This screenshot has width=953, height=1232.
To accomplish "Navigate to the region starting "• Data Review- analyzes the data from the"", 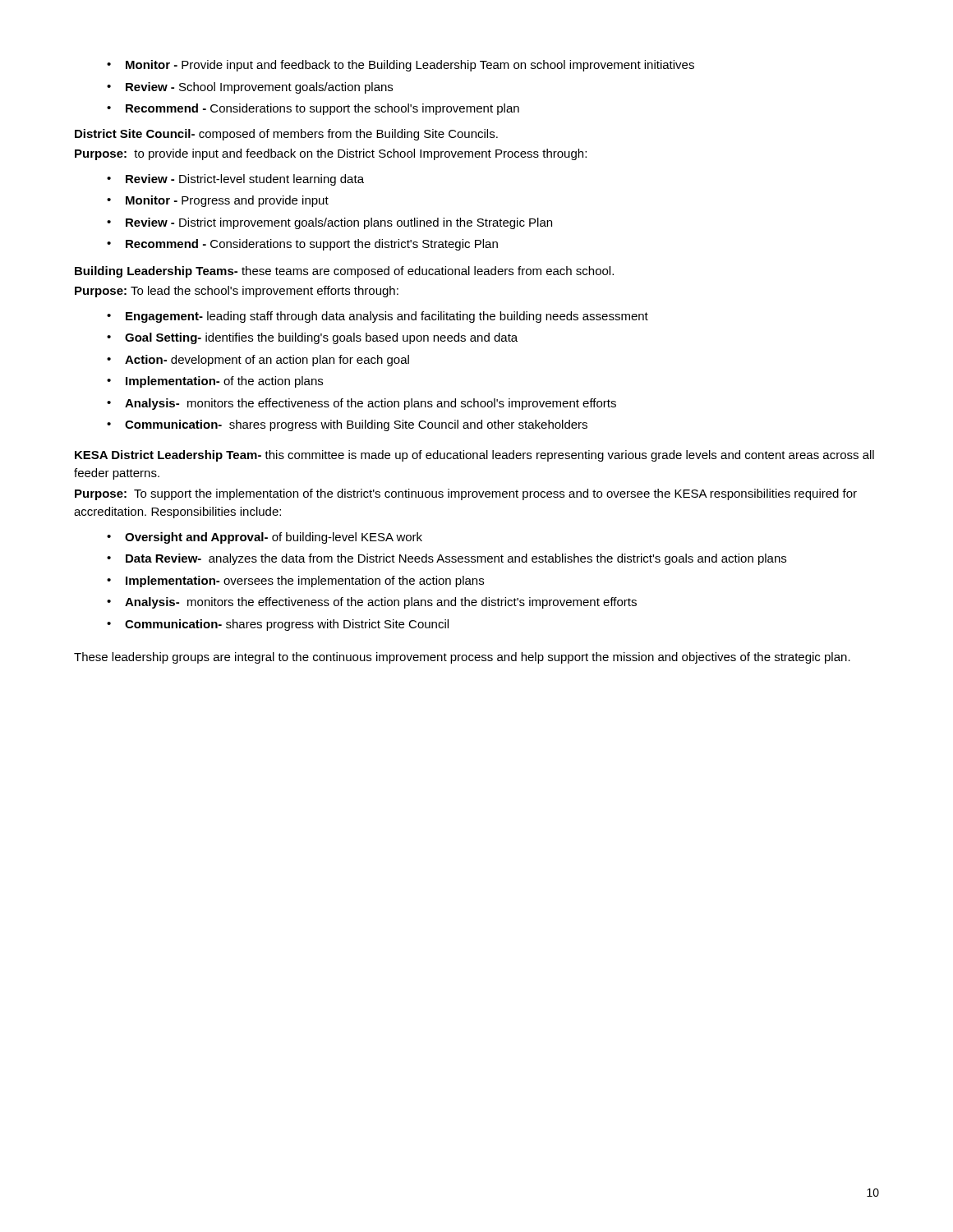I will 493,559.
